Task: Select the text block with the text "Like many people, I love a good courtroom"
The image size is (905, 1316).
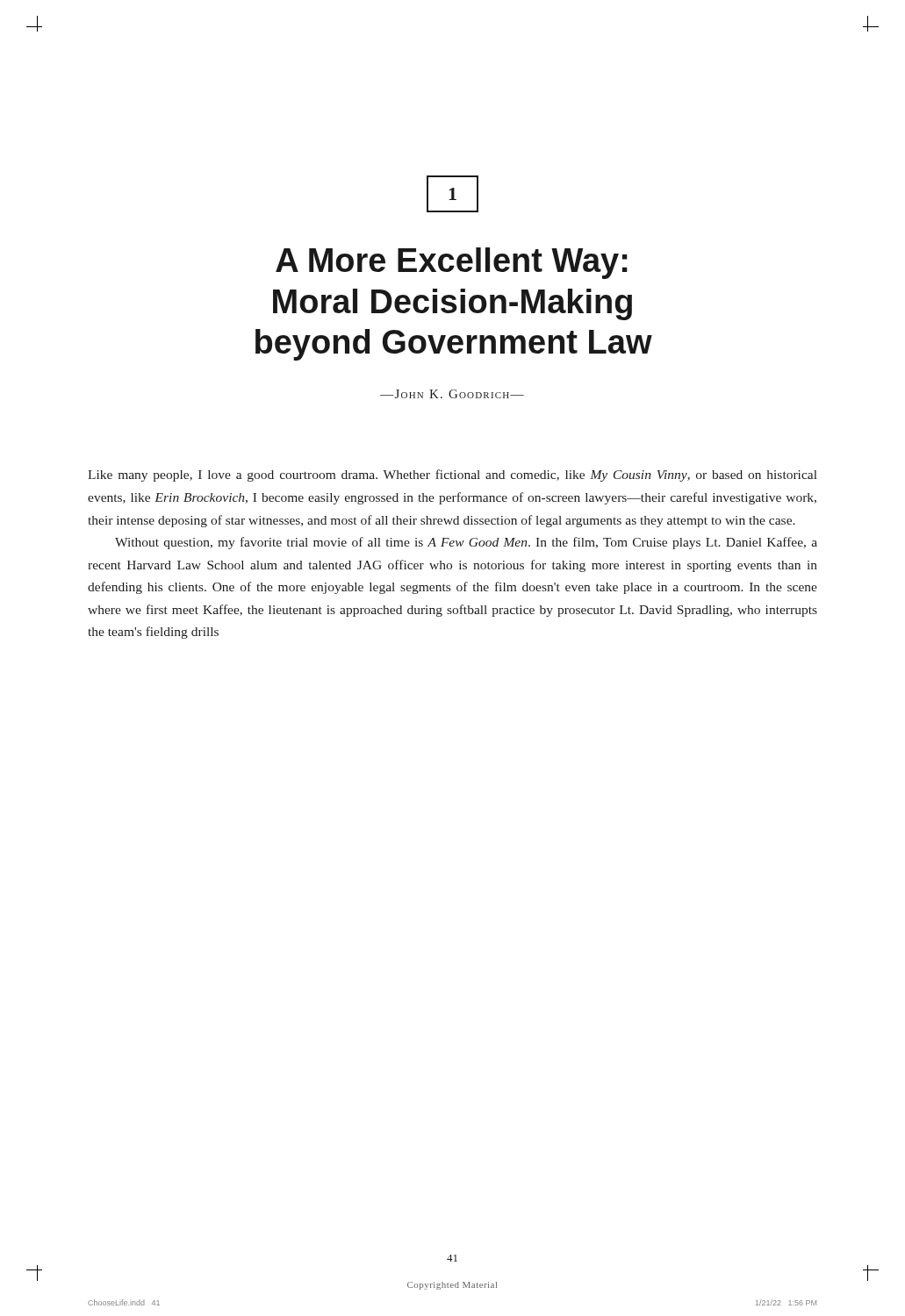Action: point(452,553)
